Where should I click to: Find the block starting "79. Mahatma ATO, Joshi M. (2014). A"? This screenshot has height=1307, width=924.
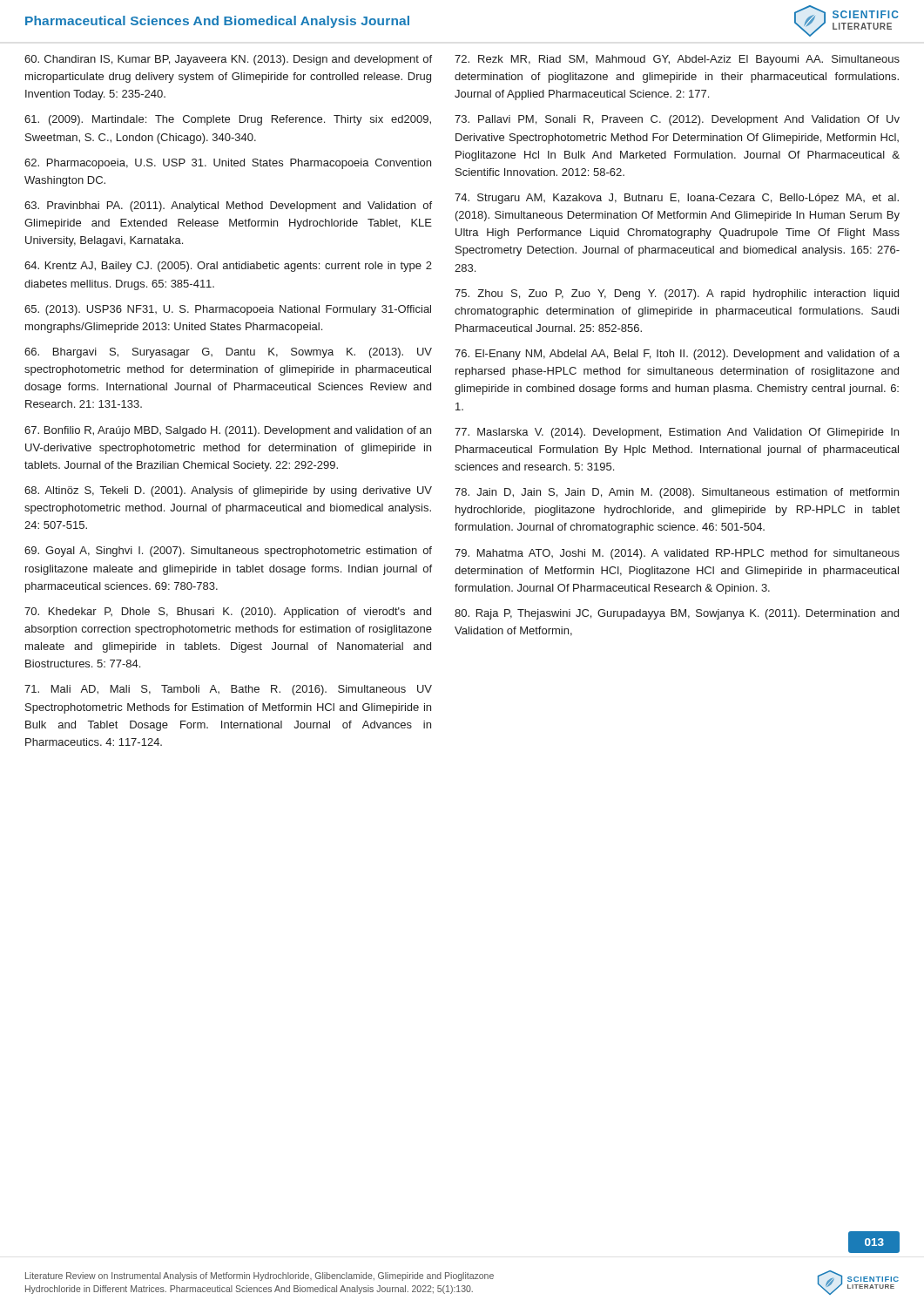[677, 570]
